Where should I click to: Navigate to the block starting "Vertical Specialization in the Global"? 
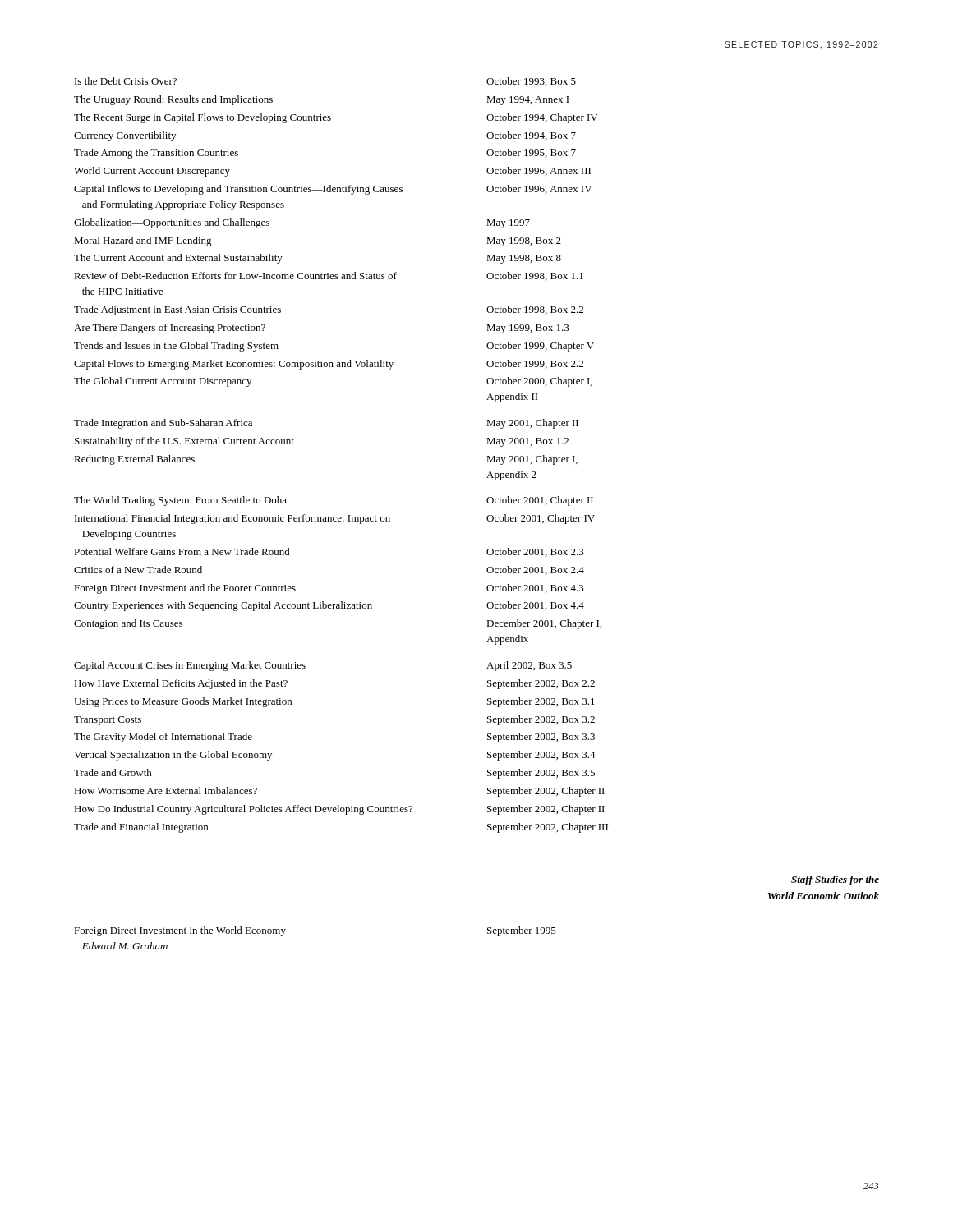click(476, 755)
